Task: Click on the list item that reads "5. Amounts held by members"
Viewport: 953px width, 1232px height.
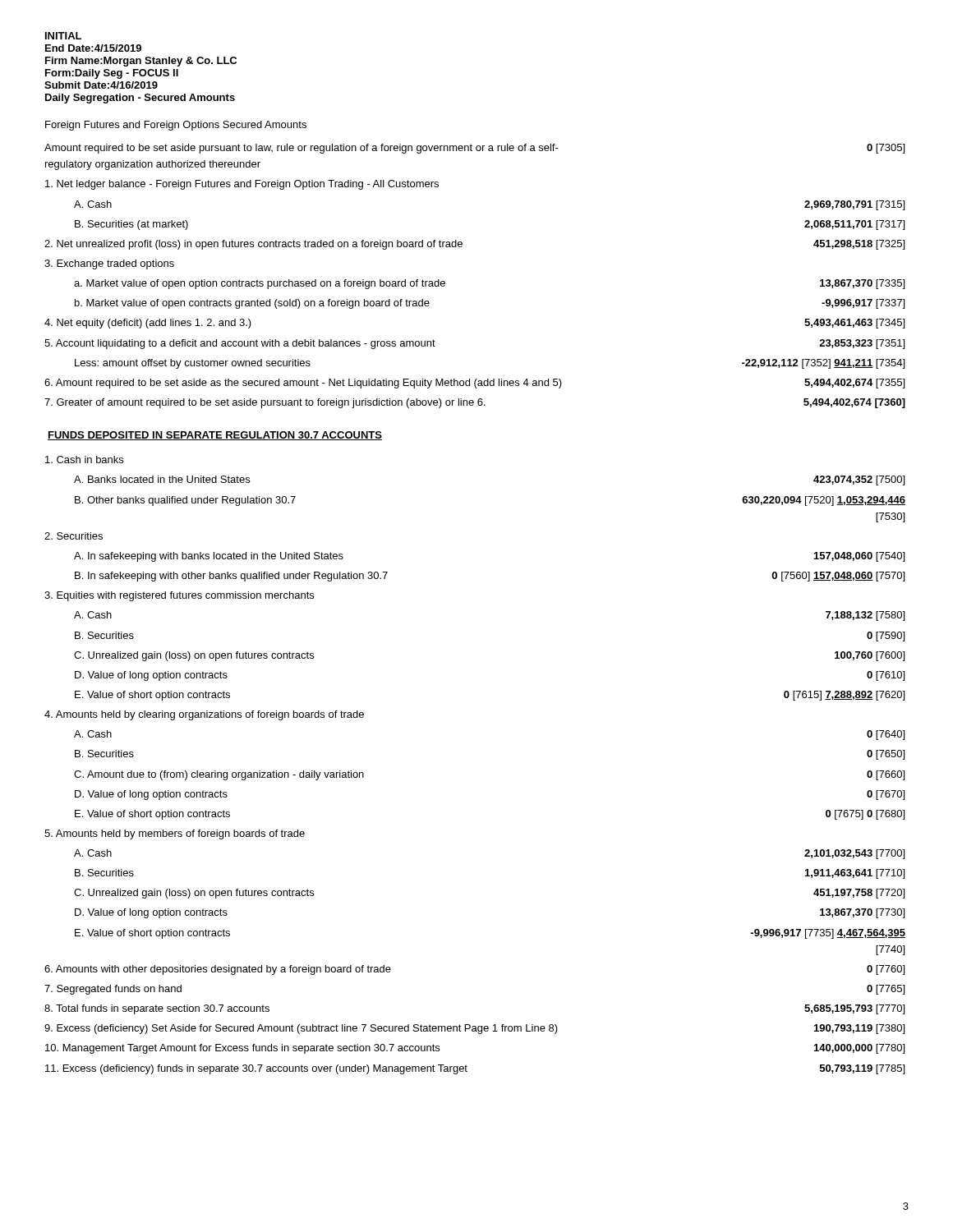Action: click(175, 833)
